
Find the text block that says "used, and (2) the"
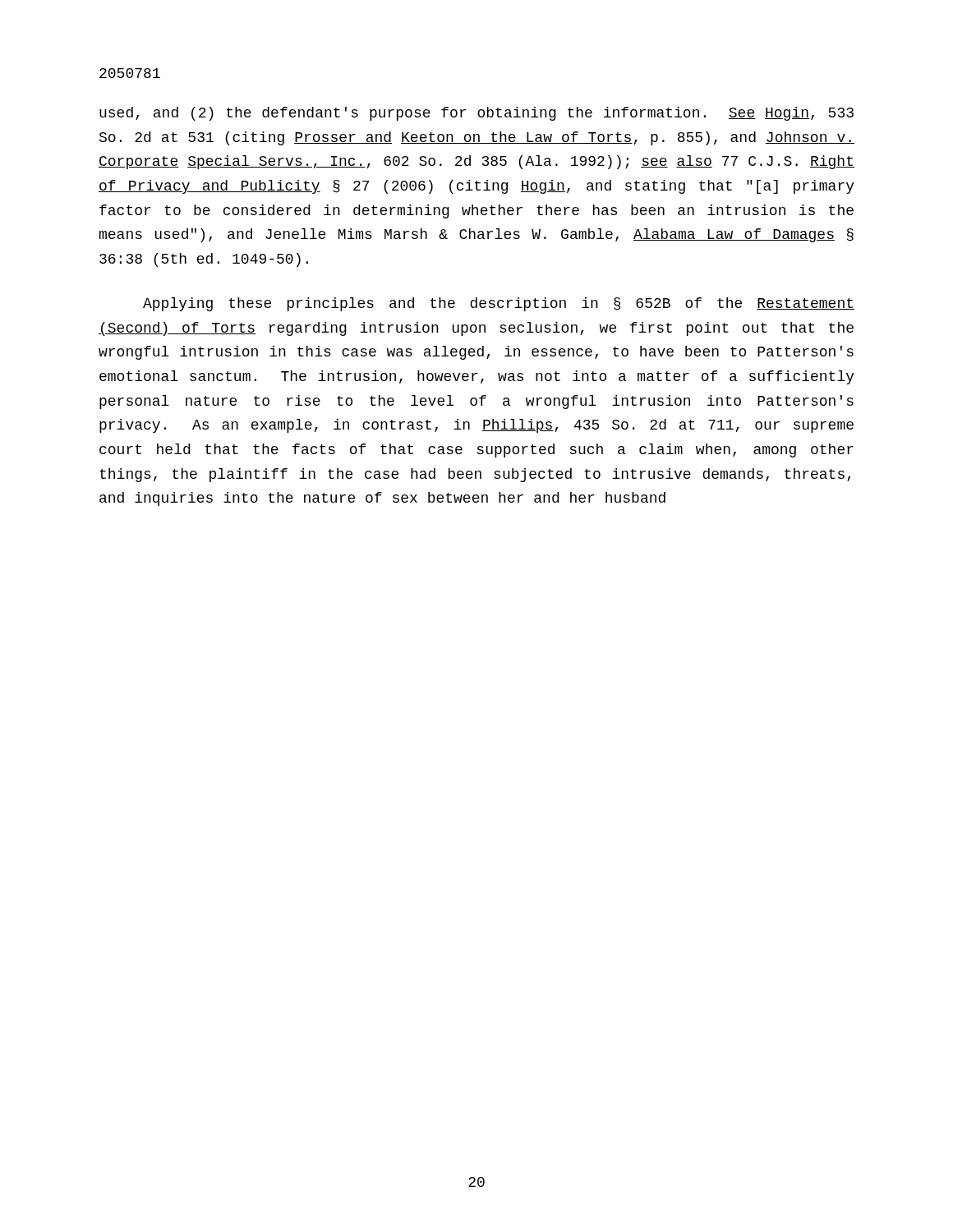(x=476, y=307)
